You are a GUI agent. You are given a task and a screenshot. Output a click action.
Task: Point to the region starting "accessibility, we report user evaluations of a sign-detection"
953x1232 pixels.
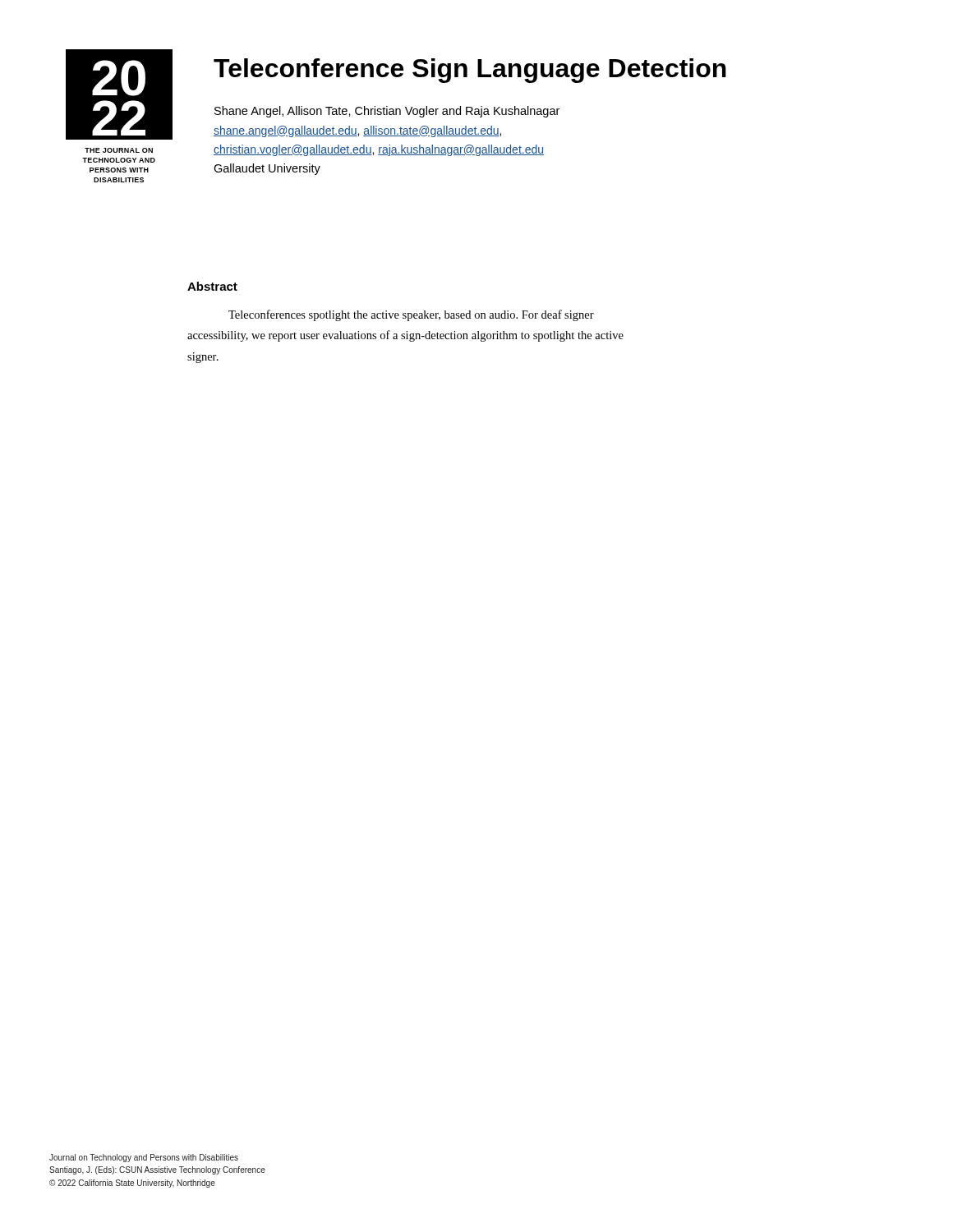(x=405, y=335)
